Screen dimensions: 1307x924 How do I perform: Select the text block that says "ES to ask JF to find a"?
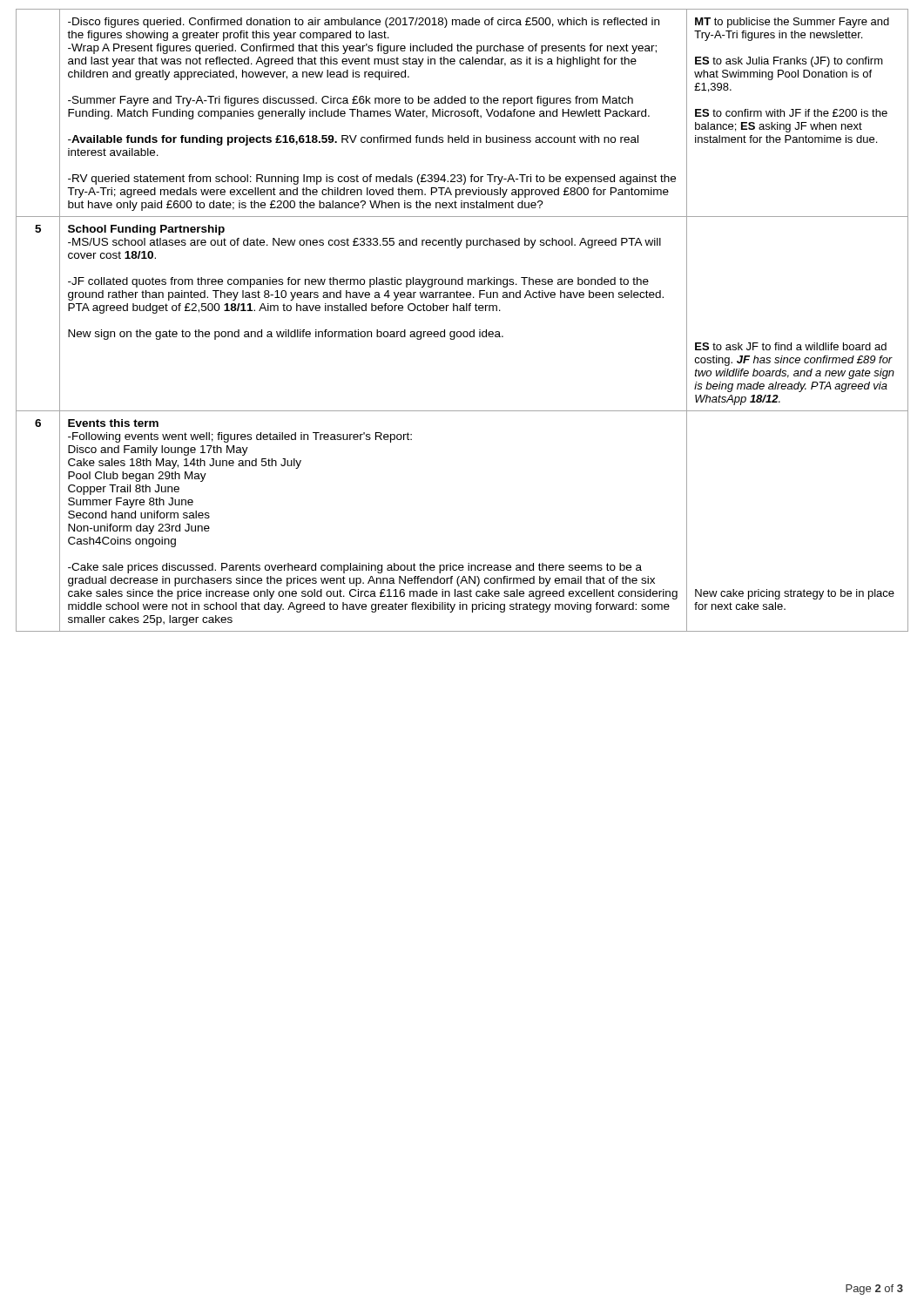click(x=794, y=372)
